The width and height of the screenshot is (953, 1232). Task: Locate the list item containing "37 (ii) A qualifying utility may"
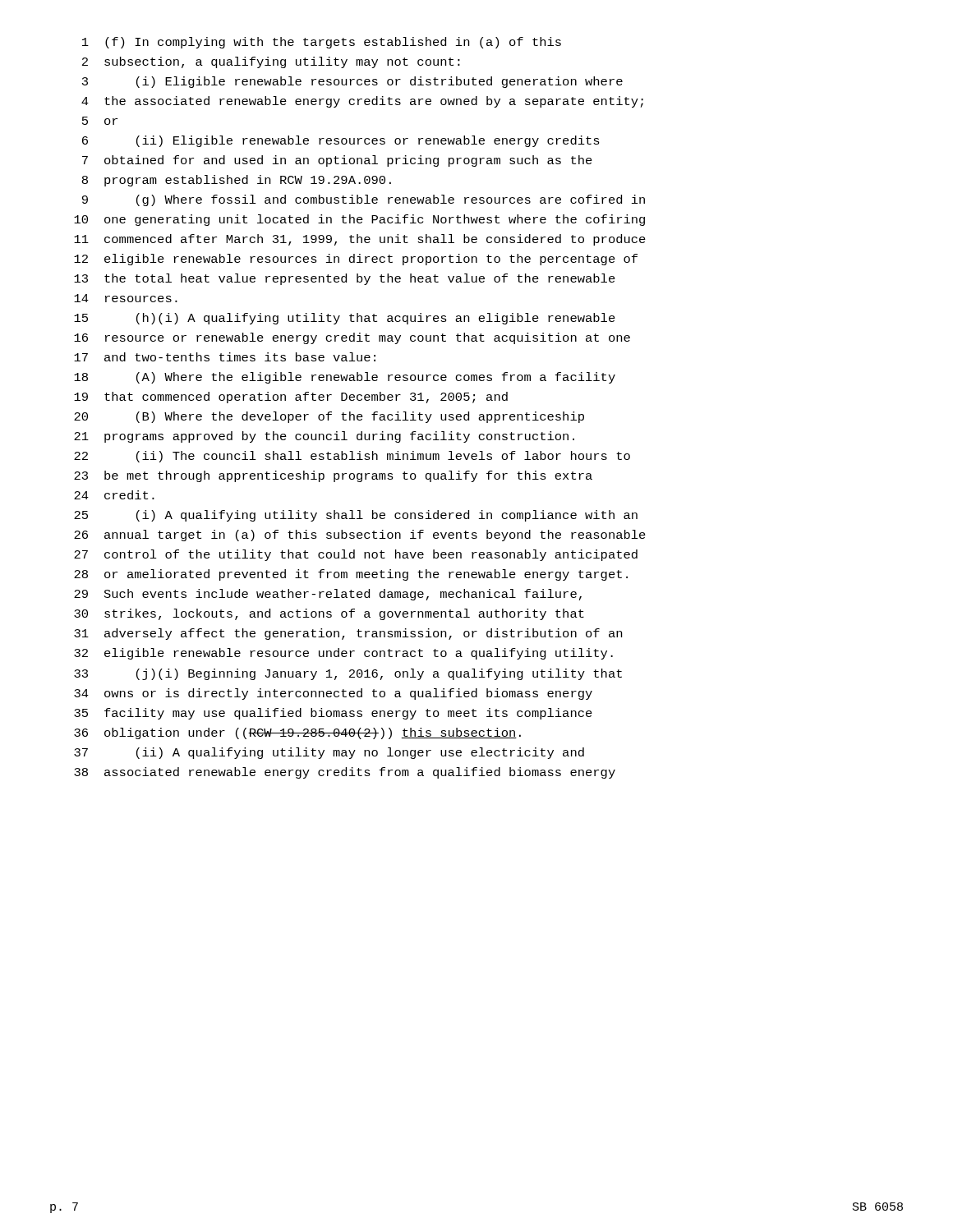click(476, 753)
